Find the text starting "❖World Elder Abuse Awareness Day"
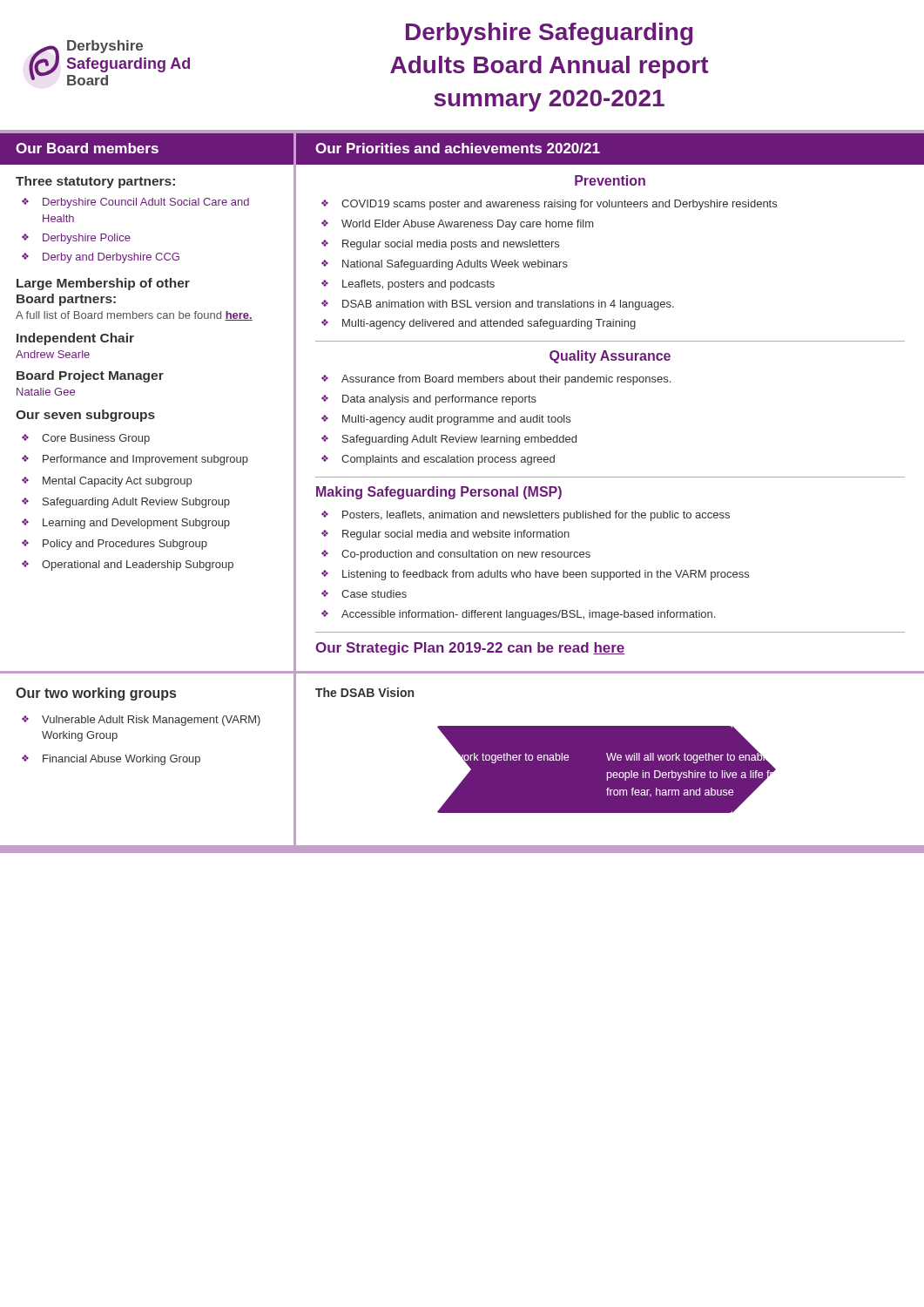This screenshot has height=1307, width=924. click(457, 224)
